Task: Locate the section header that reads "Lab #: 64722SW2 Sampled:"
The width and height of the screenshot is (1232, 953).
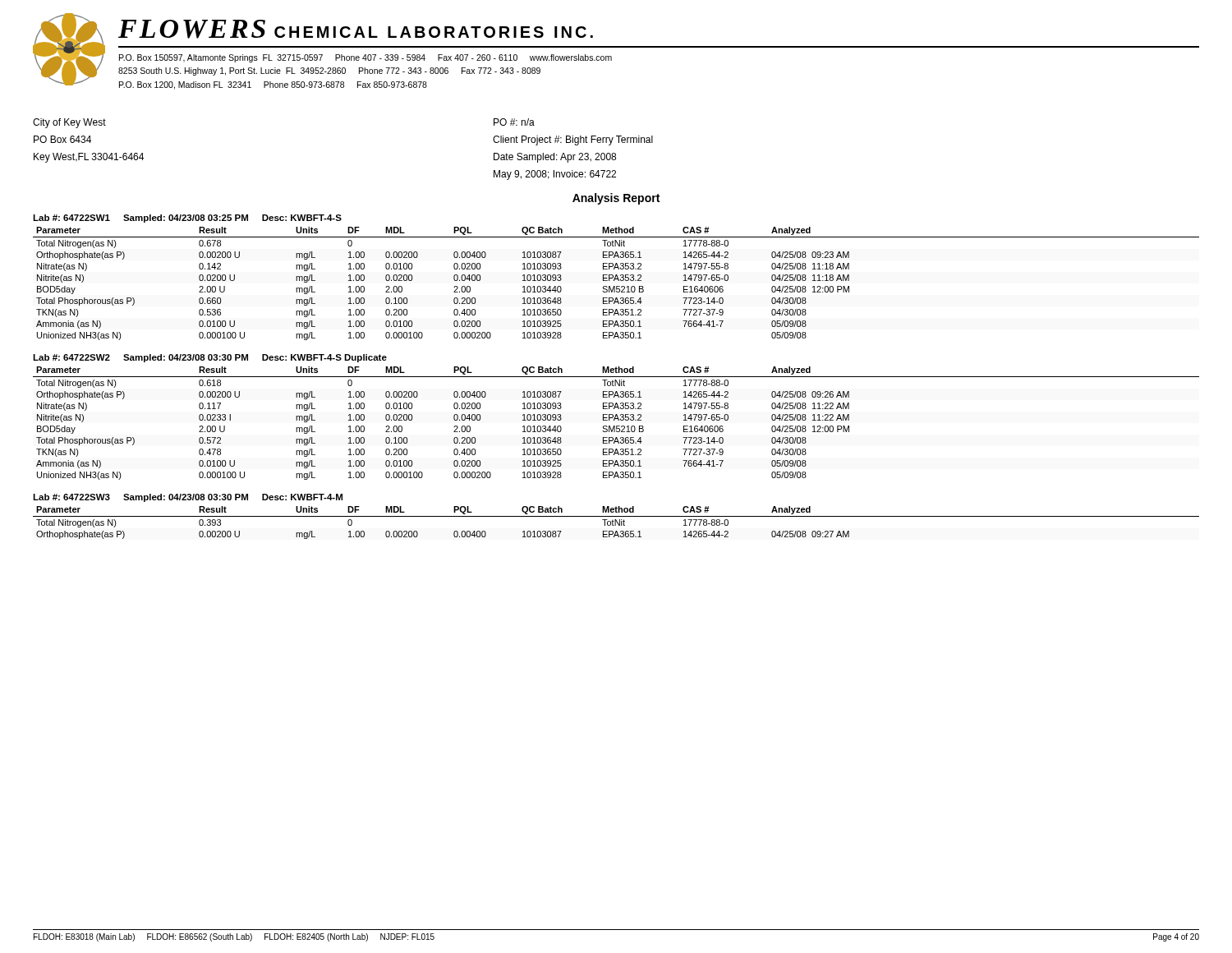Action: (x=210, y=357)
